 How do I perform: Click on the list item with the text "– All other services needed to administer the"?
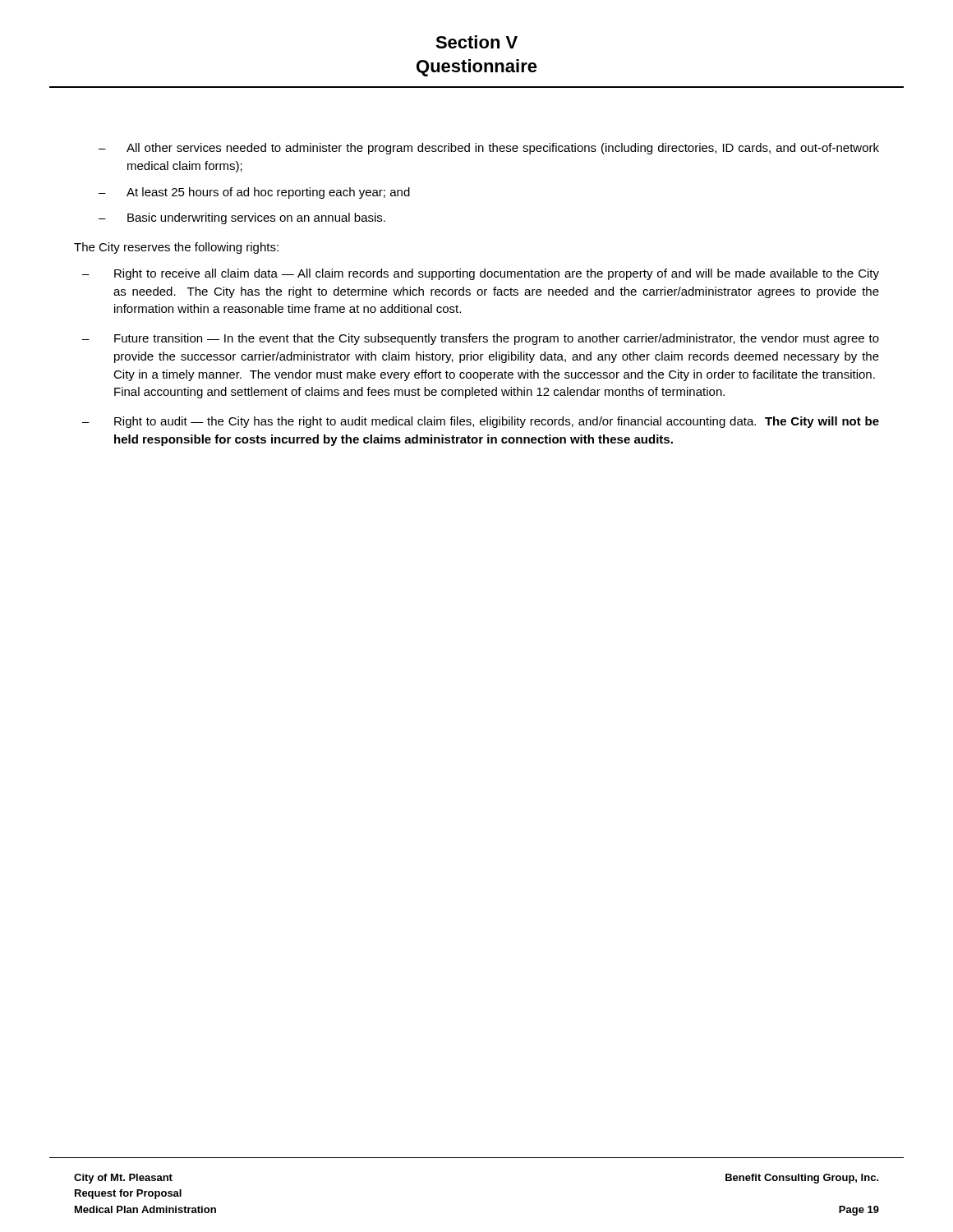tap(489, 157)
